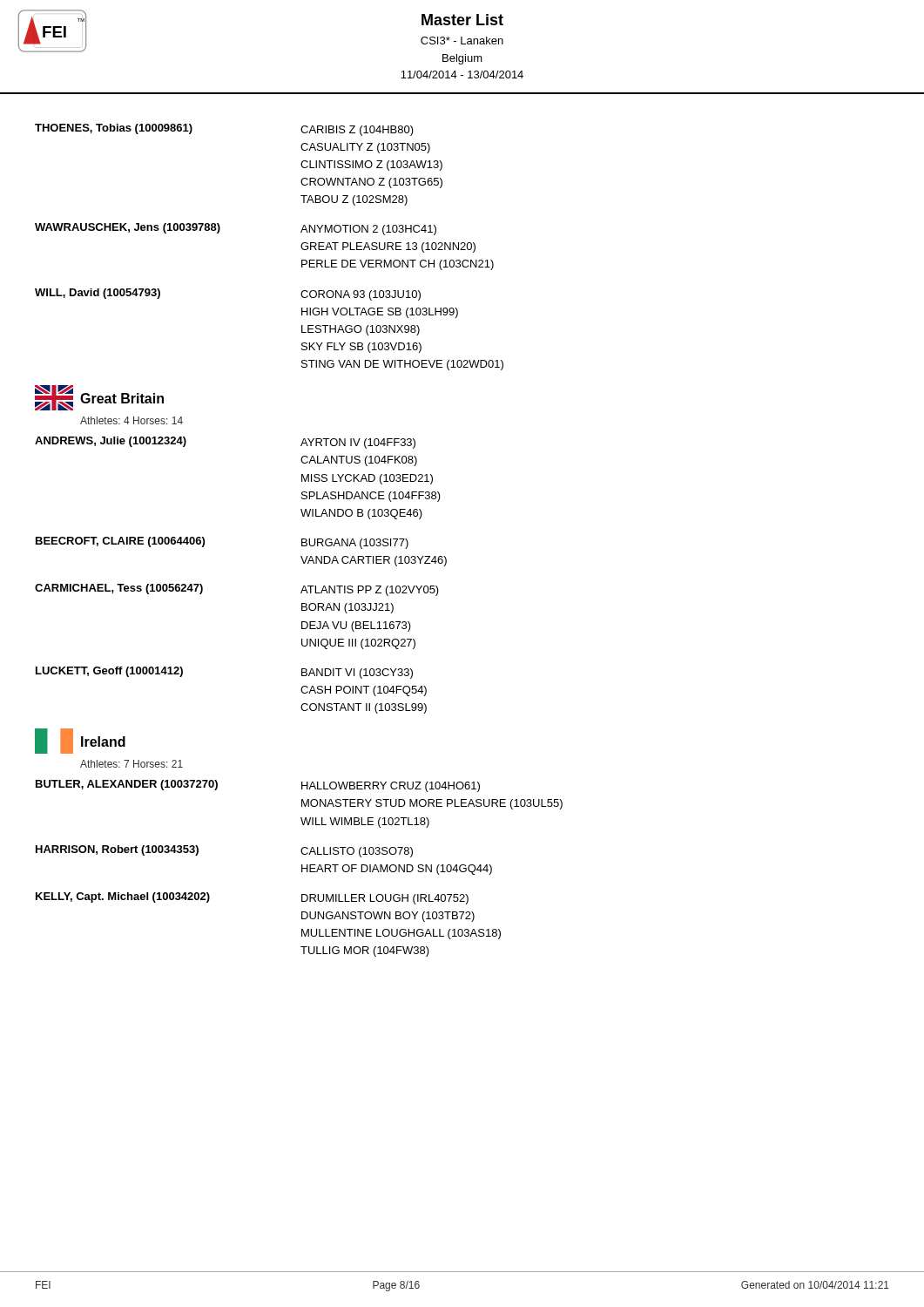Locate the block of text that opens with "BEECROFT, CLAIRE (10064406)"
924x1307 pixels.
coord(118,542)
